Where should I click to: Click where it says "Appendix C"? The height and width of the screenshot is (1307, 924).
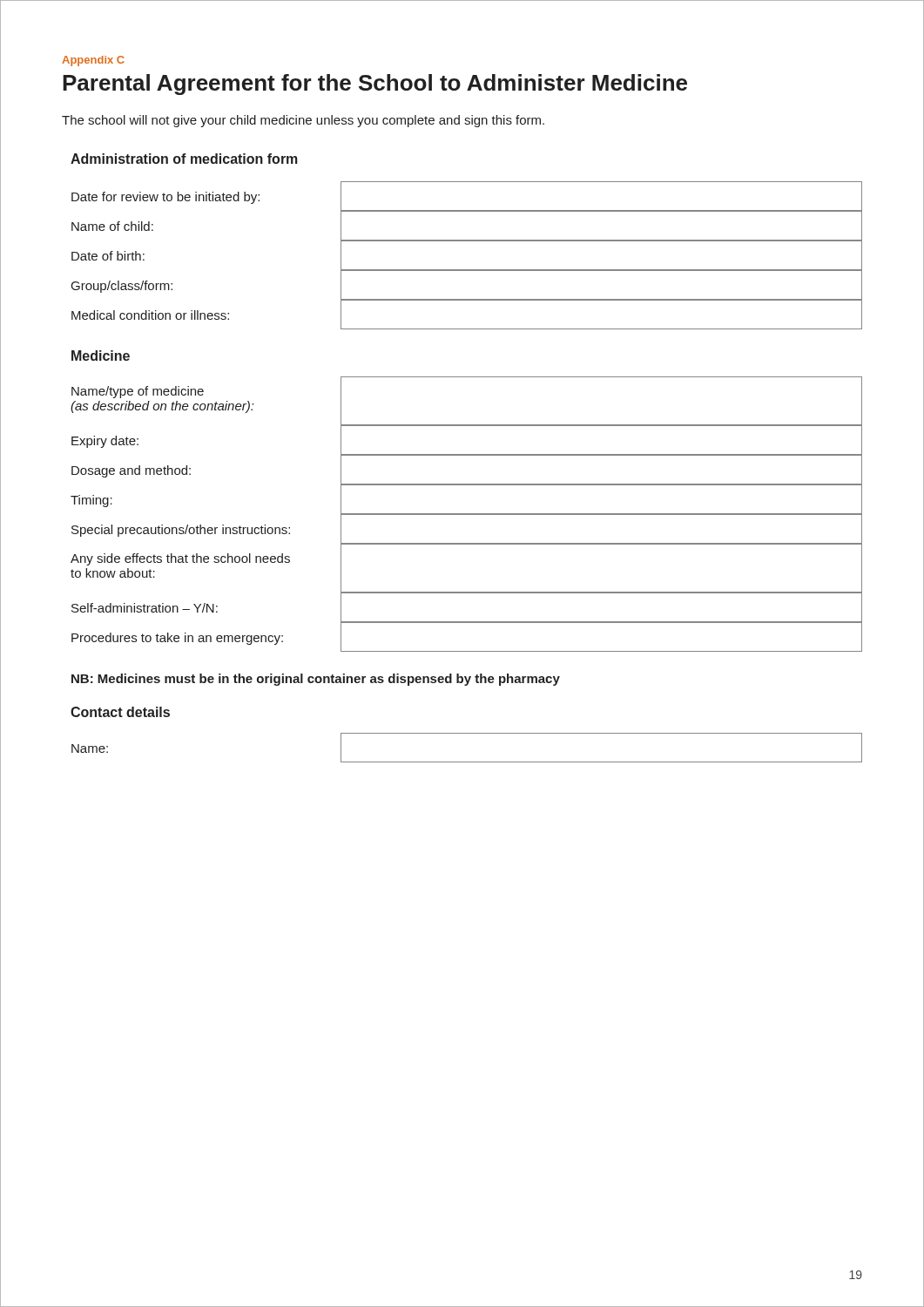click(x=93, y=60)
